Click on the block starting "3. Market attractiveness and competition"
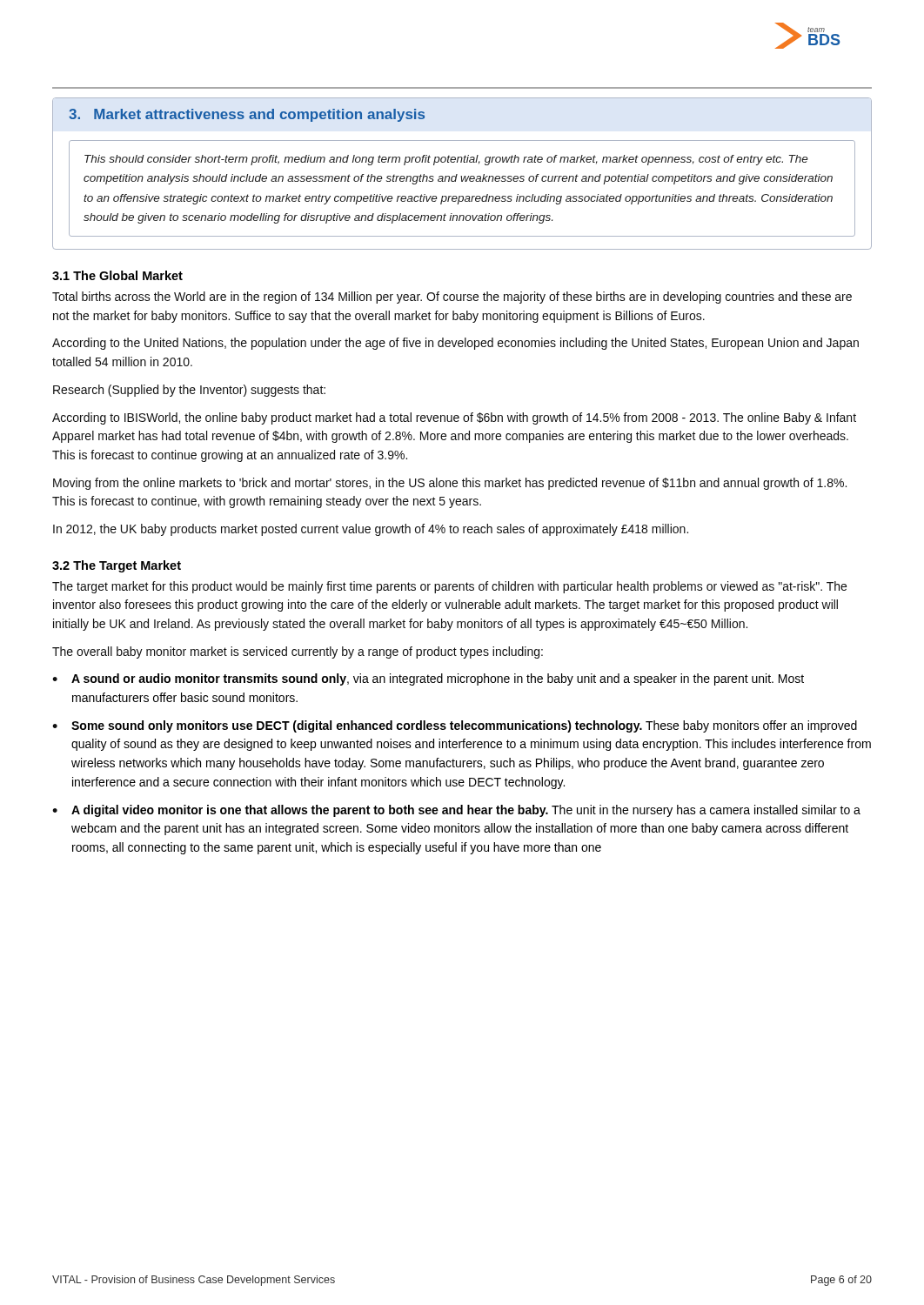This screenshot has height=1305, width=924. [247, 115]
